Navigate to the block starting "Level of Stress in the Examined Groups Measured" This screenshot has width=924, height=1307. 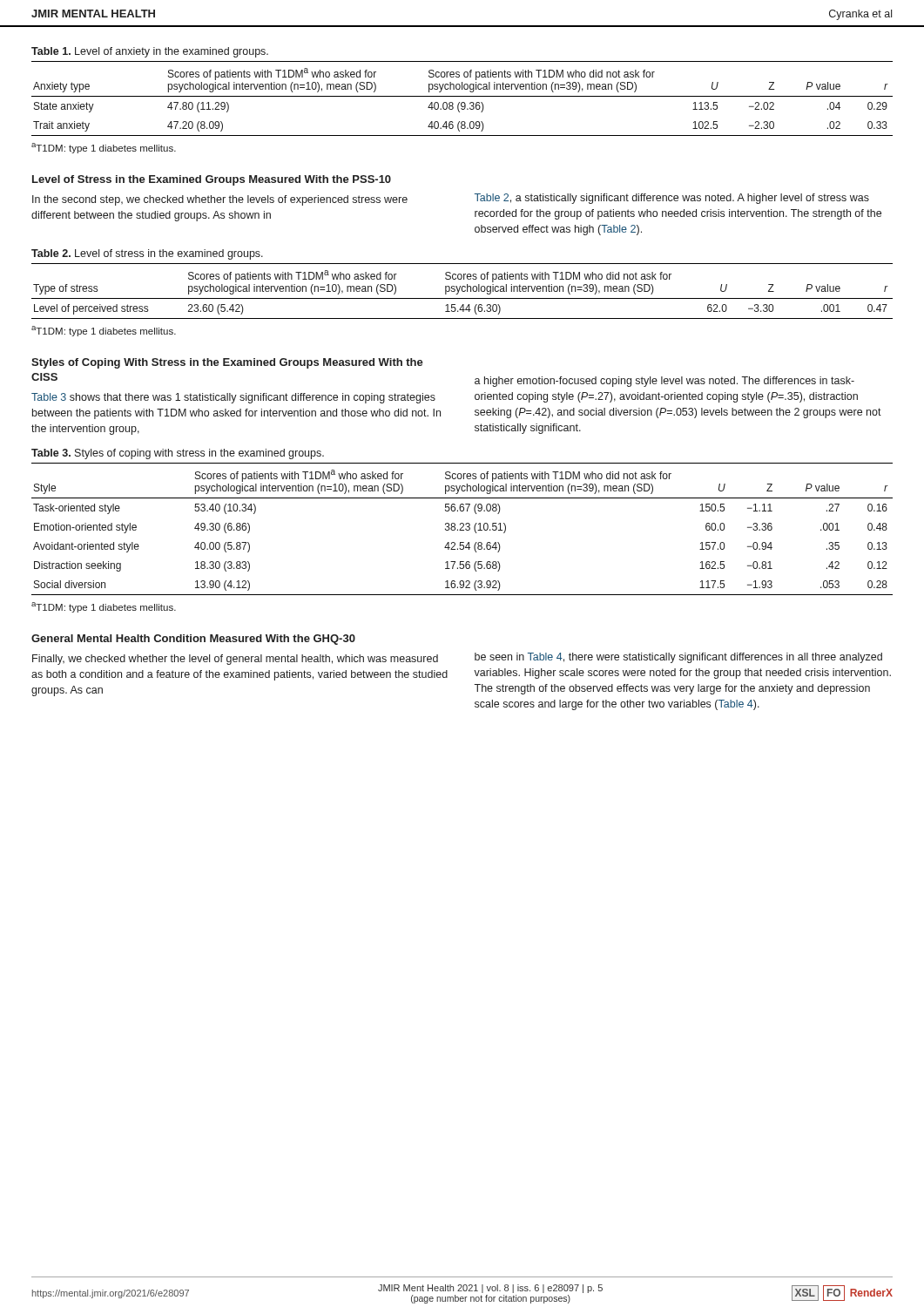click(x=211, y=179)
